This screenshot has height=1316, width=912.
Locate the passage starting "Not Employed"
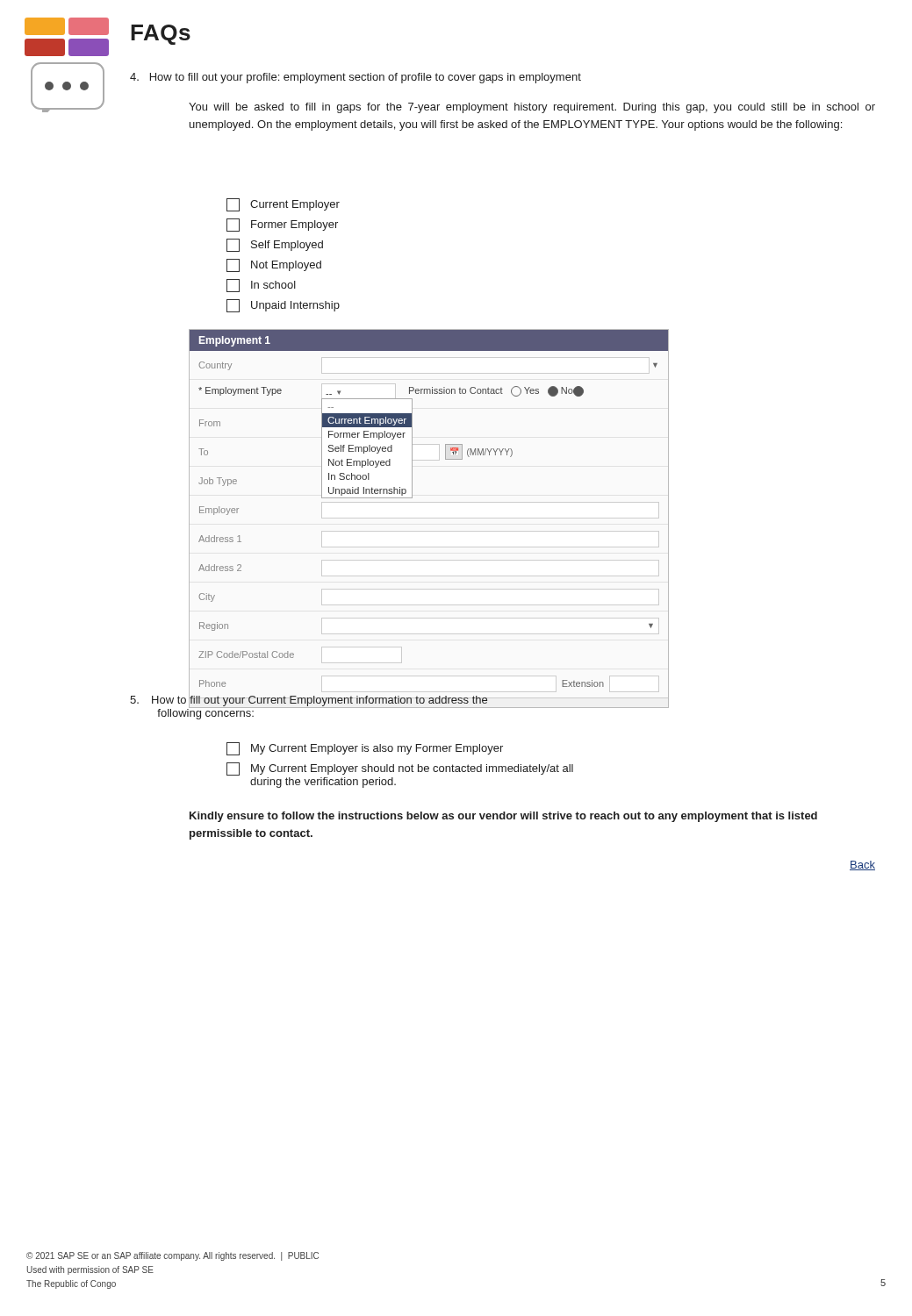[274, 265]
